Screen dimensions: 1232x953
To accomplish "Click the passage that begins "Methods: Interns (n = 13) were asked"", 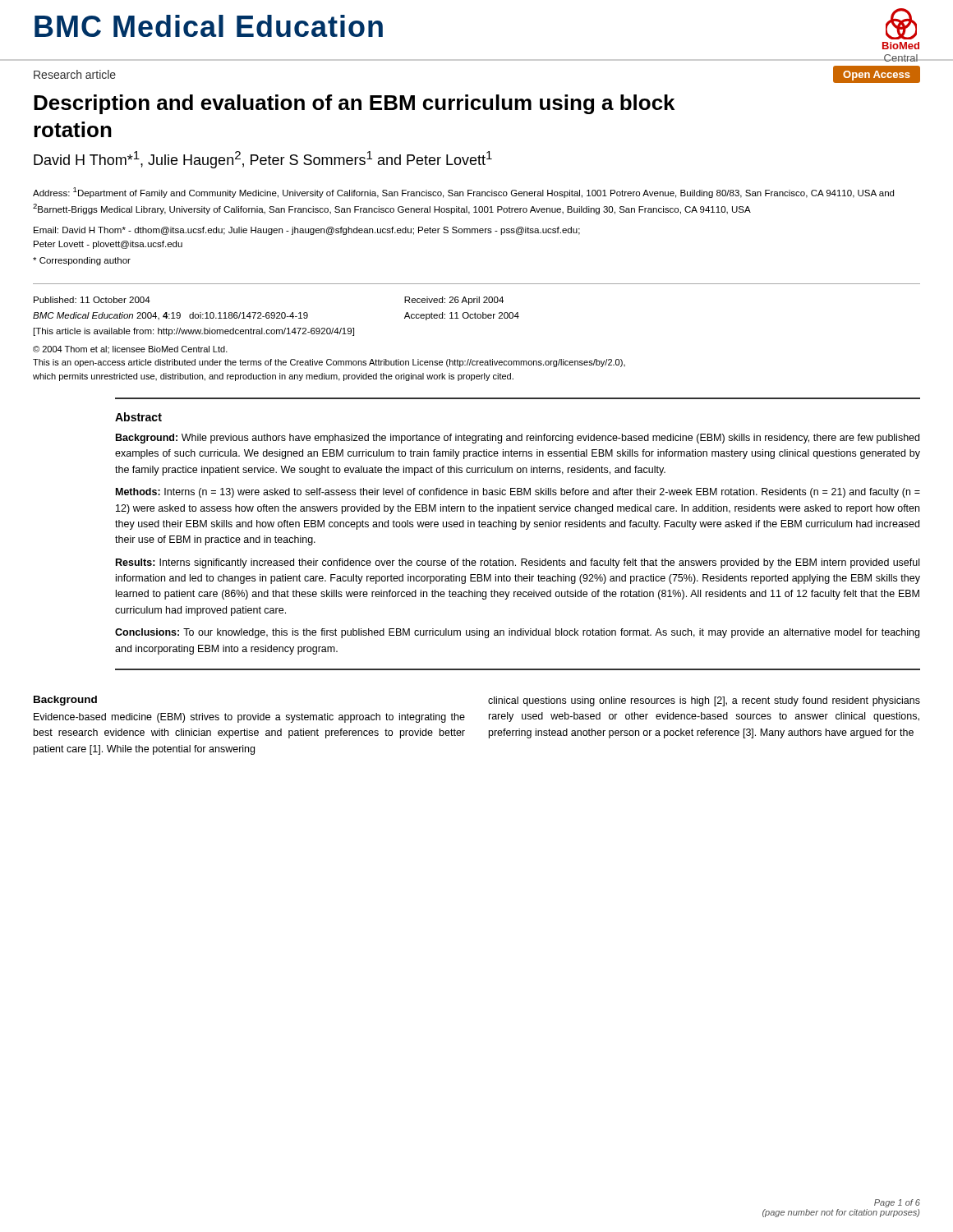I will point(518,516).
